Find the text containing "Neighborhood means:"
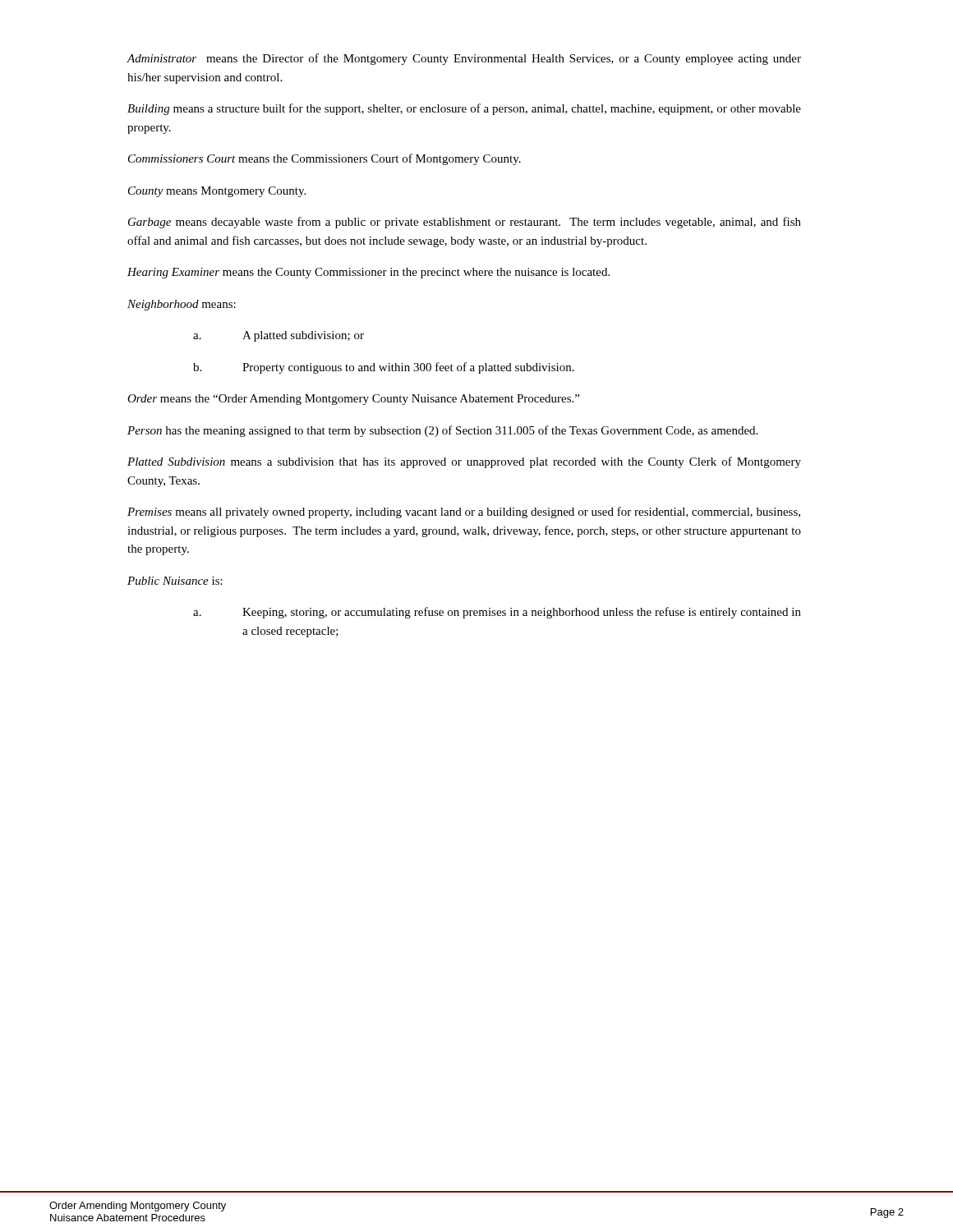 pos(182,304)
